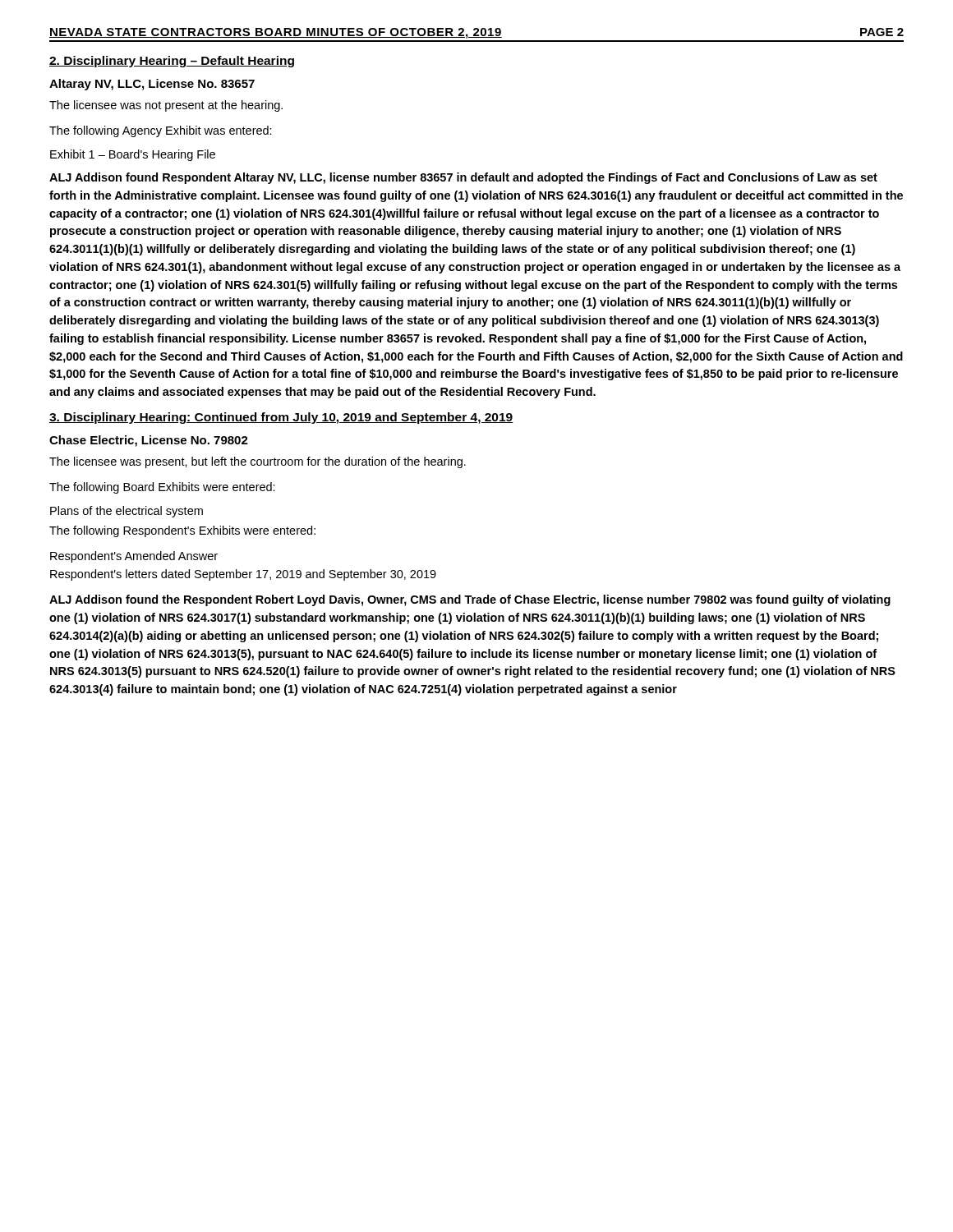This screenshot has height=1232, width=953.
Task: Point to the text starting "Exhibit 1 –"
Action: [133, 154]
